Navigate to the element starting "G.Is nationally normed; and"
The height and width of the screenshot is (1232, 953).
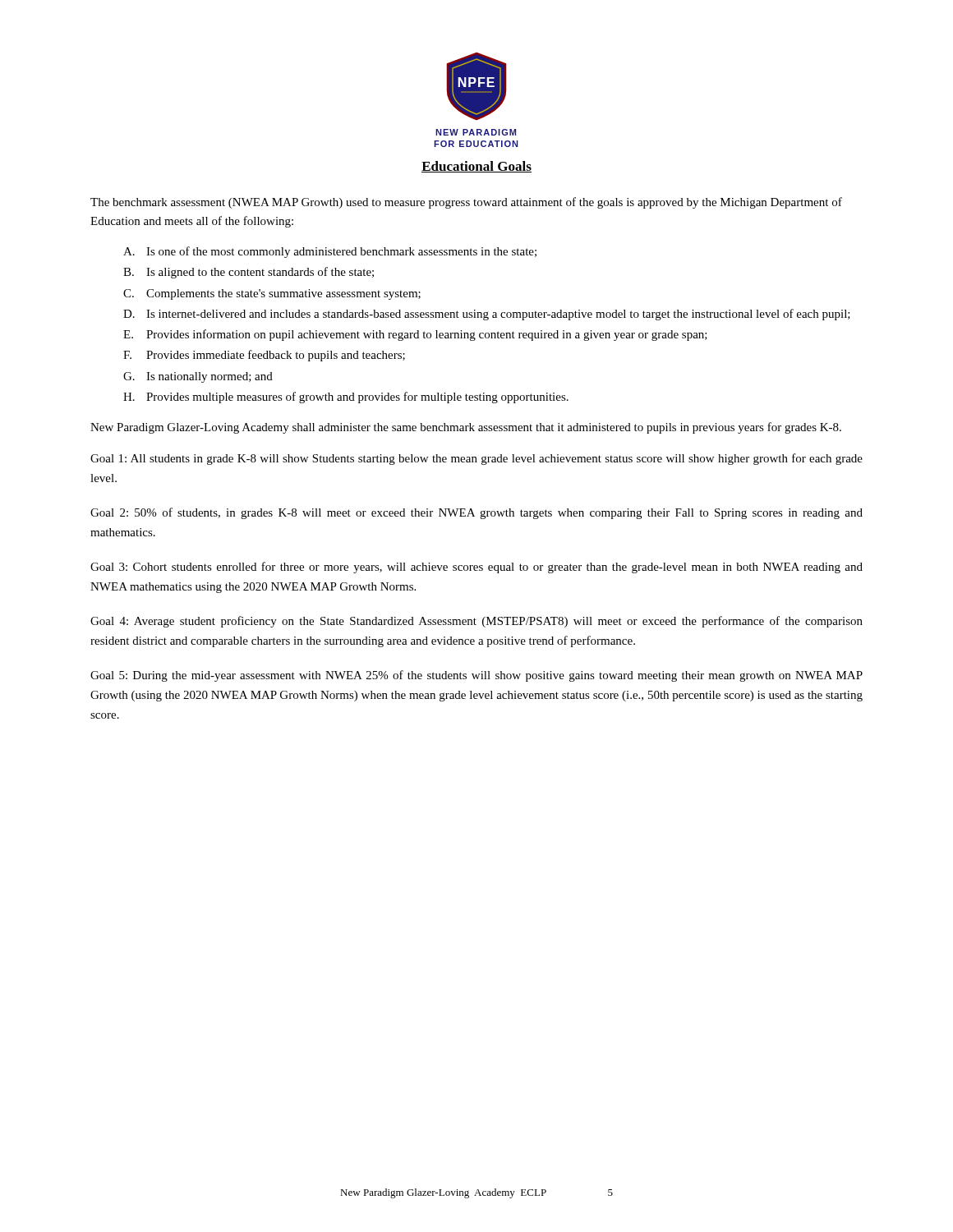[x=198, y=376]
